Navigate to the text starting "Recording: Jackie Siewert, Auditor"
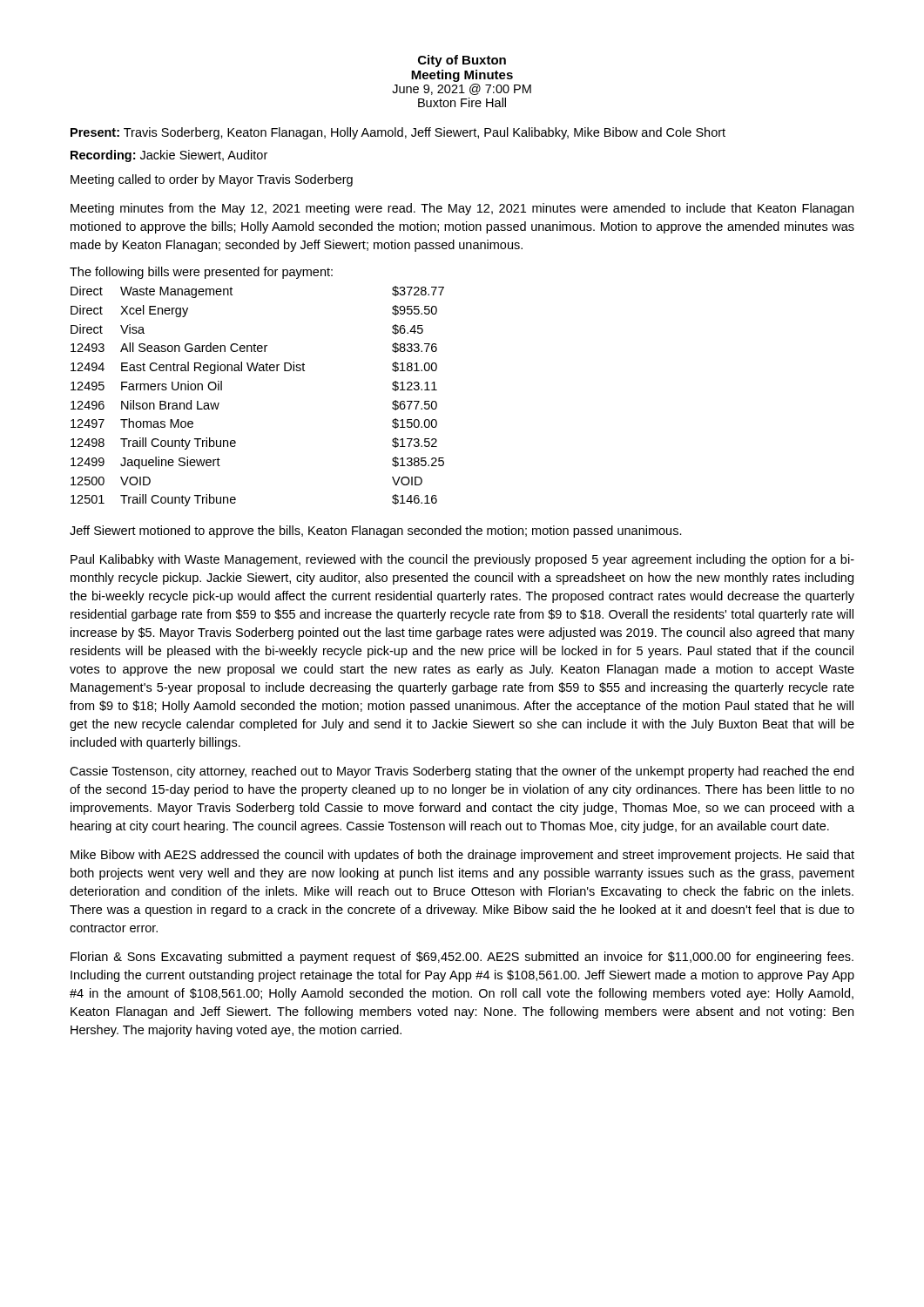 tap(169, 155)
